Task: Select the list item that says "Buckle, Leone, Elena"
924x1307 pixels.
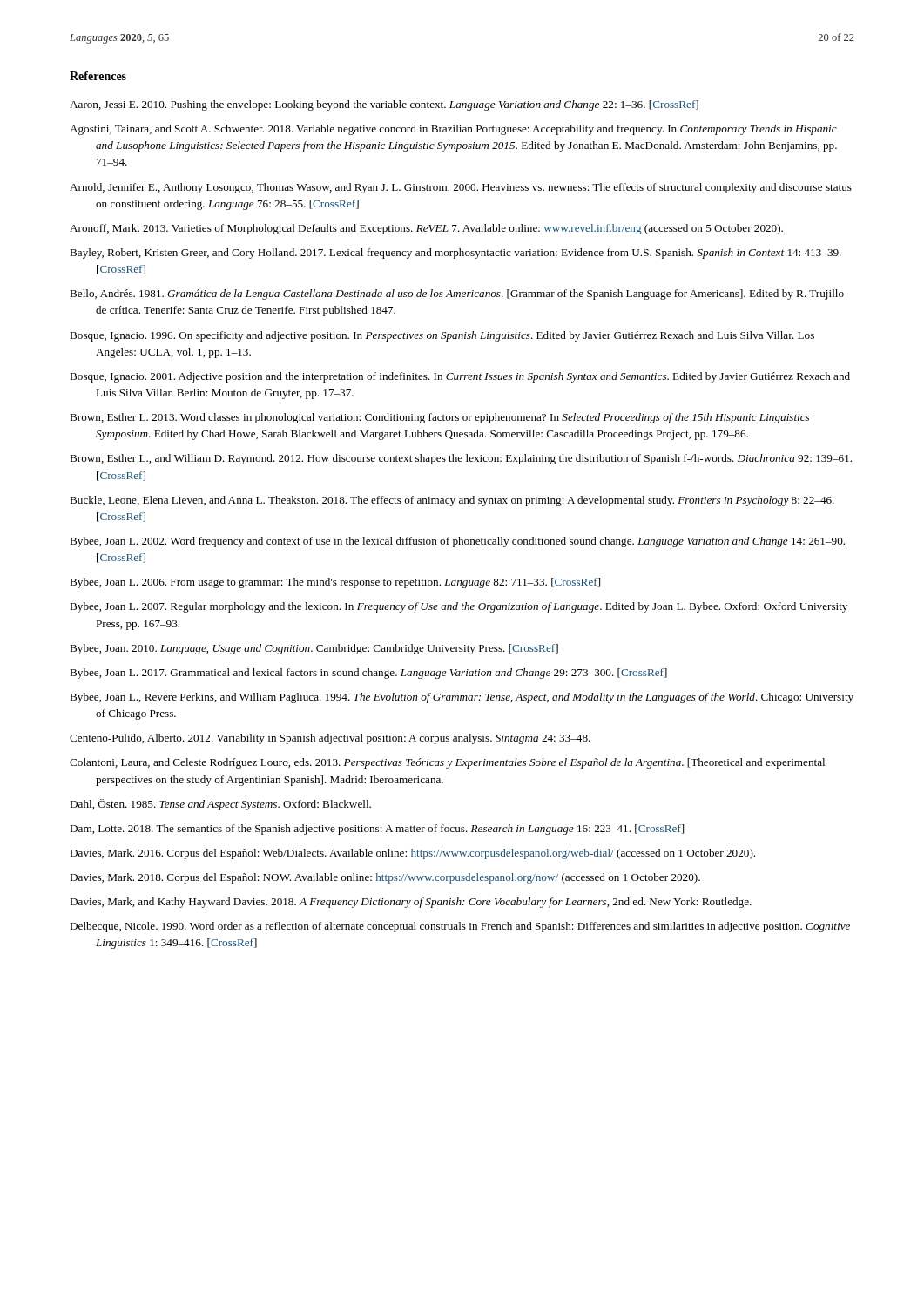Action: point(452,508)
